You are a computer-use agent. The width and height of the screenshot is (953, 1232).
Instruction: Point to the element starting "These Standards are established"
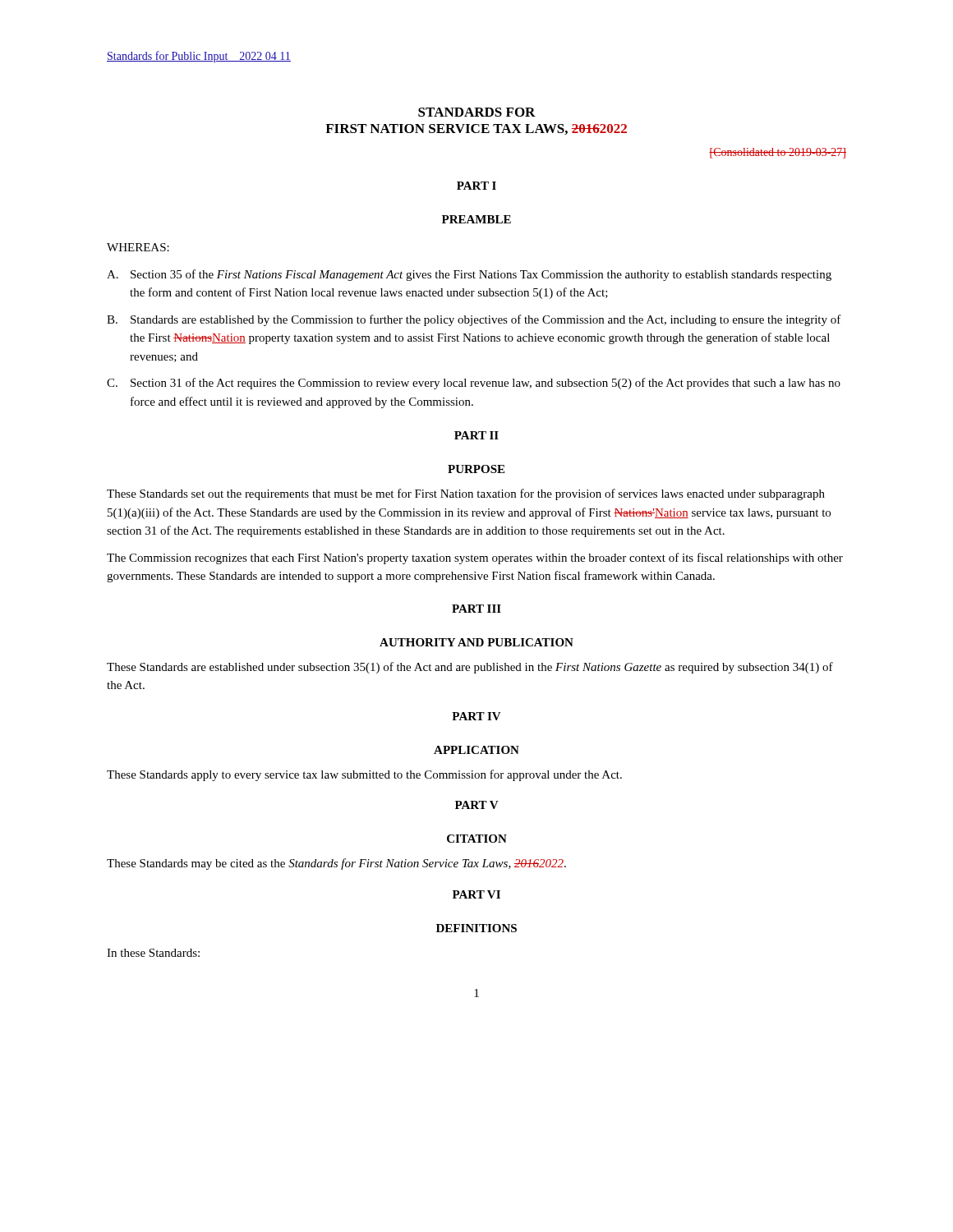(x=476, y=676)
